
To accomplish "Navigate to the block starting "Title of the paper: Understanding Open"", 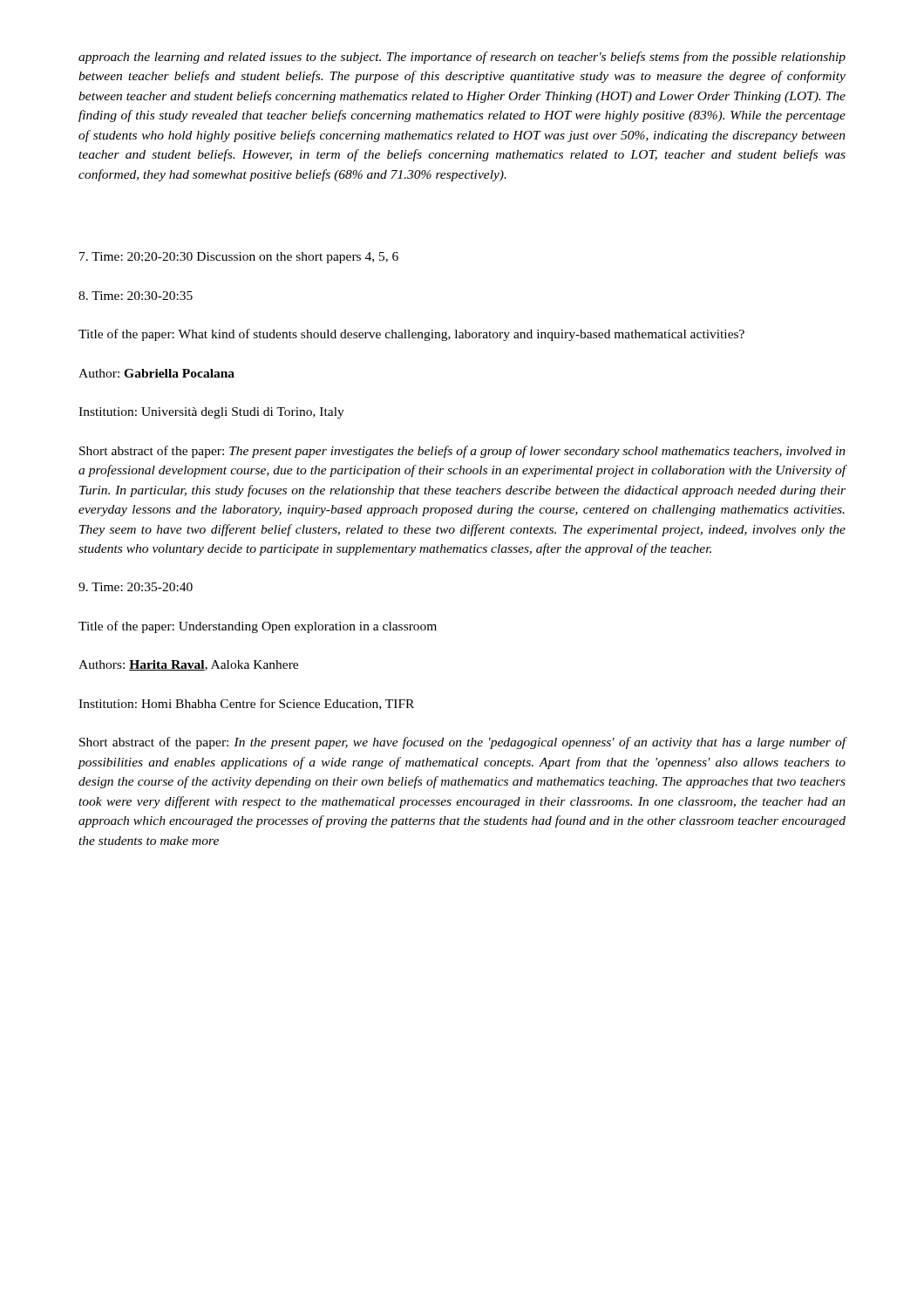I will [258, 627].
